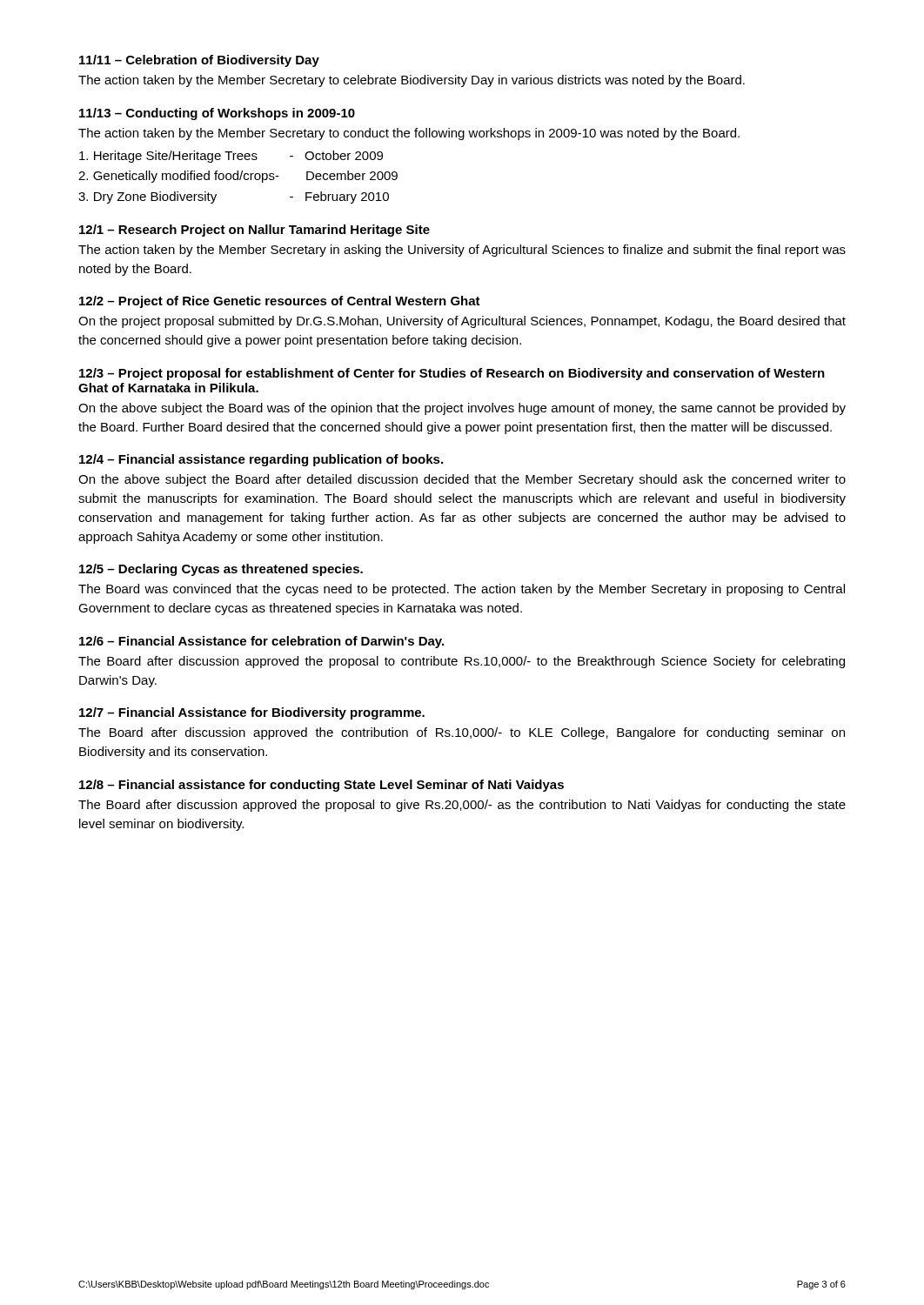
Task: Find the section header on this page that starts "12/3 – Project proposal for"
Action: (452, 380)
